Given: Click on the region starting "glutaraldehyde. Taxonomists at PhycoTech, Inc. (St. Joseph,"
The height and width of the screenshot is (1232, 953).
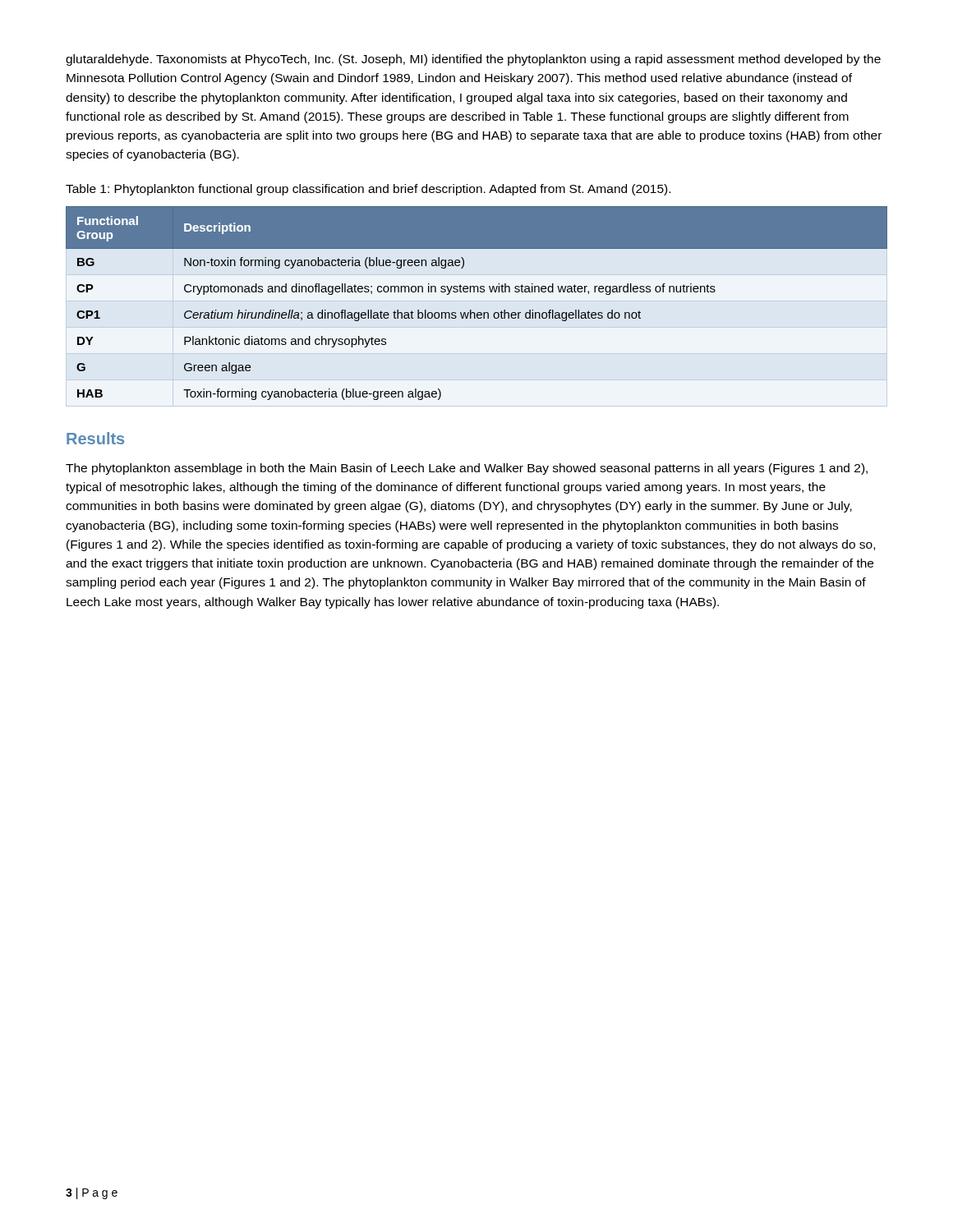Looking at the screenshot, I should [x=474, y=106].
